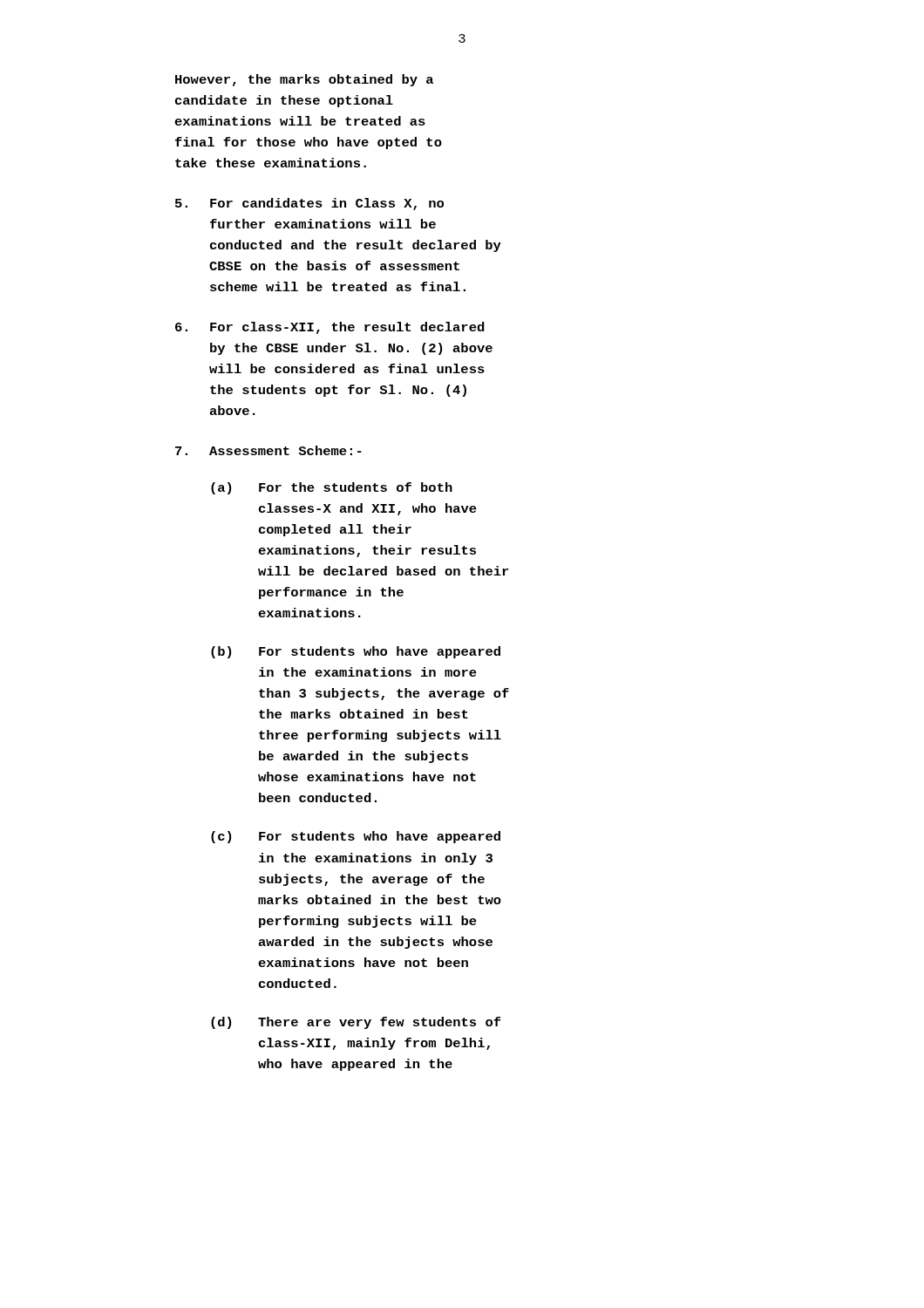Locate the list item that says "5. For candidates in Class"

[338, 246]
